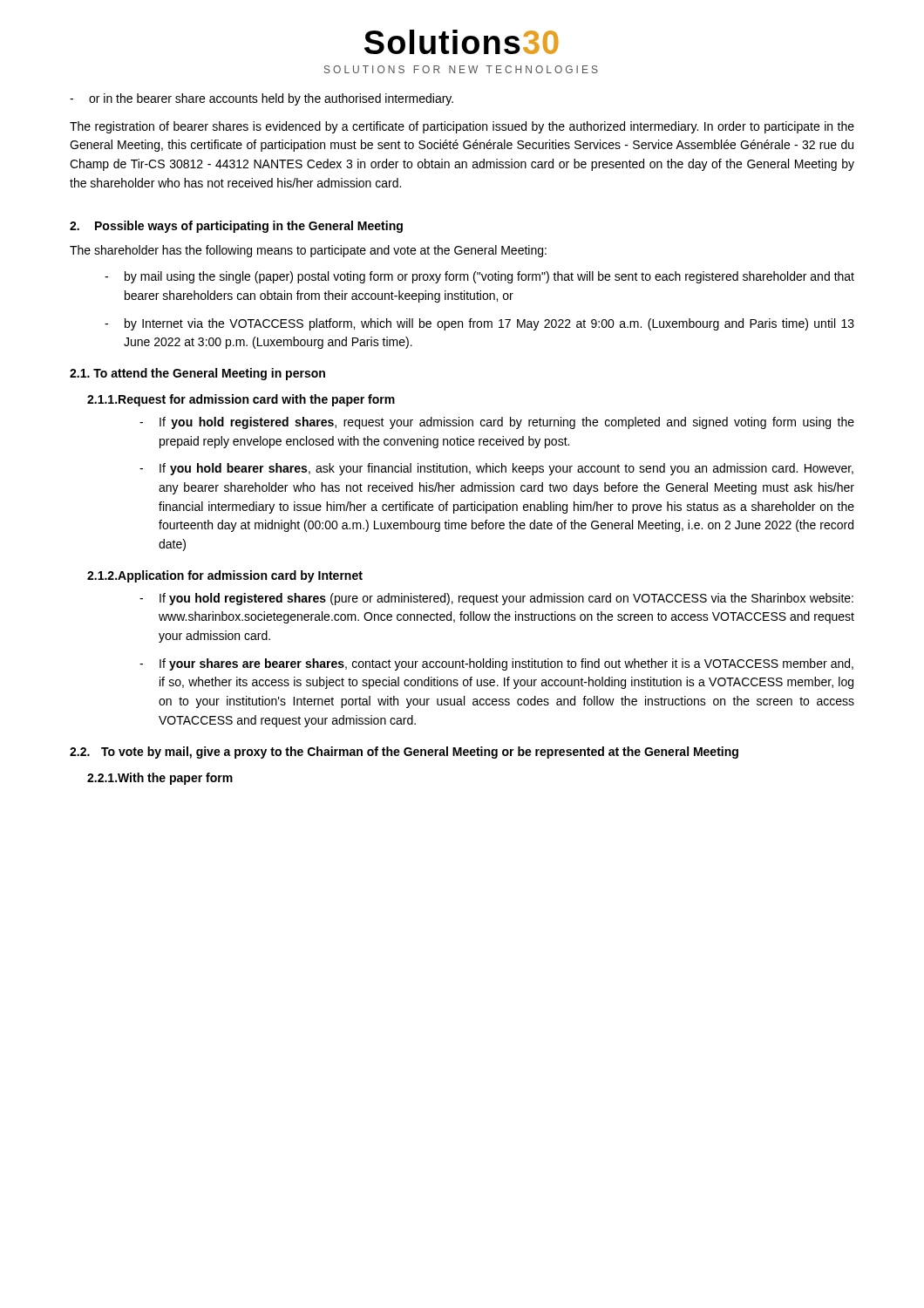Click on the list item that reads "- by mail using the single (paper) postal"
The height and width of the screenshot is (1308, 924).
point(479,287)
